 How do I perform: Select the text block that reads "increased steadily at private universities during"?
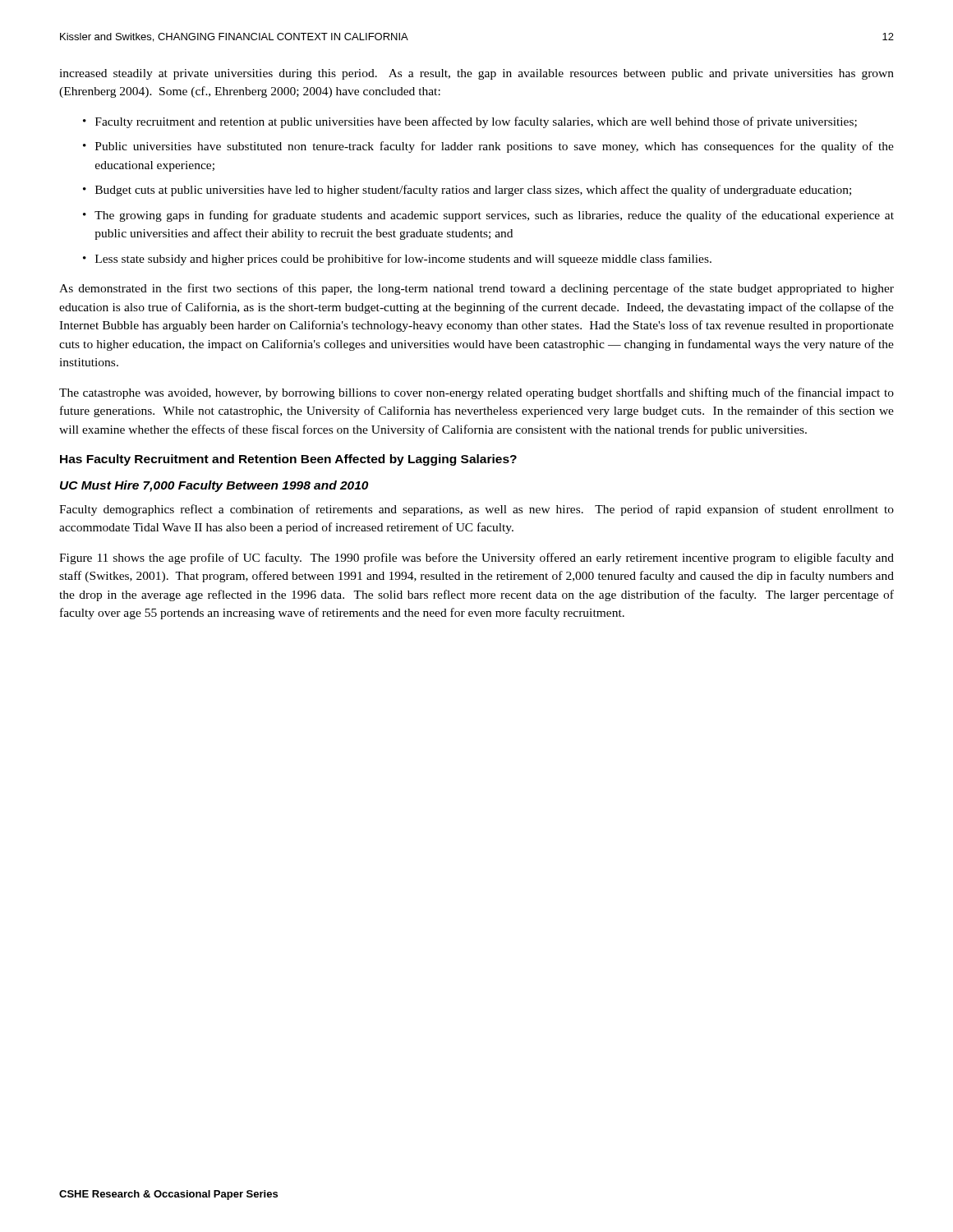click(476, 82)
